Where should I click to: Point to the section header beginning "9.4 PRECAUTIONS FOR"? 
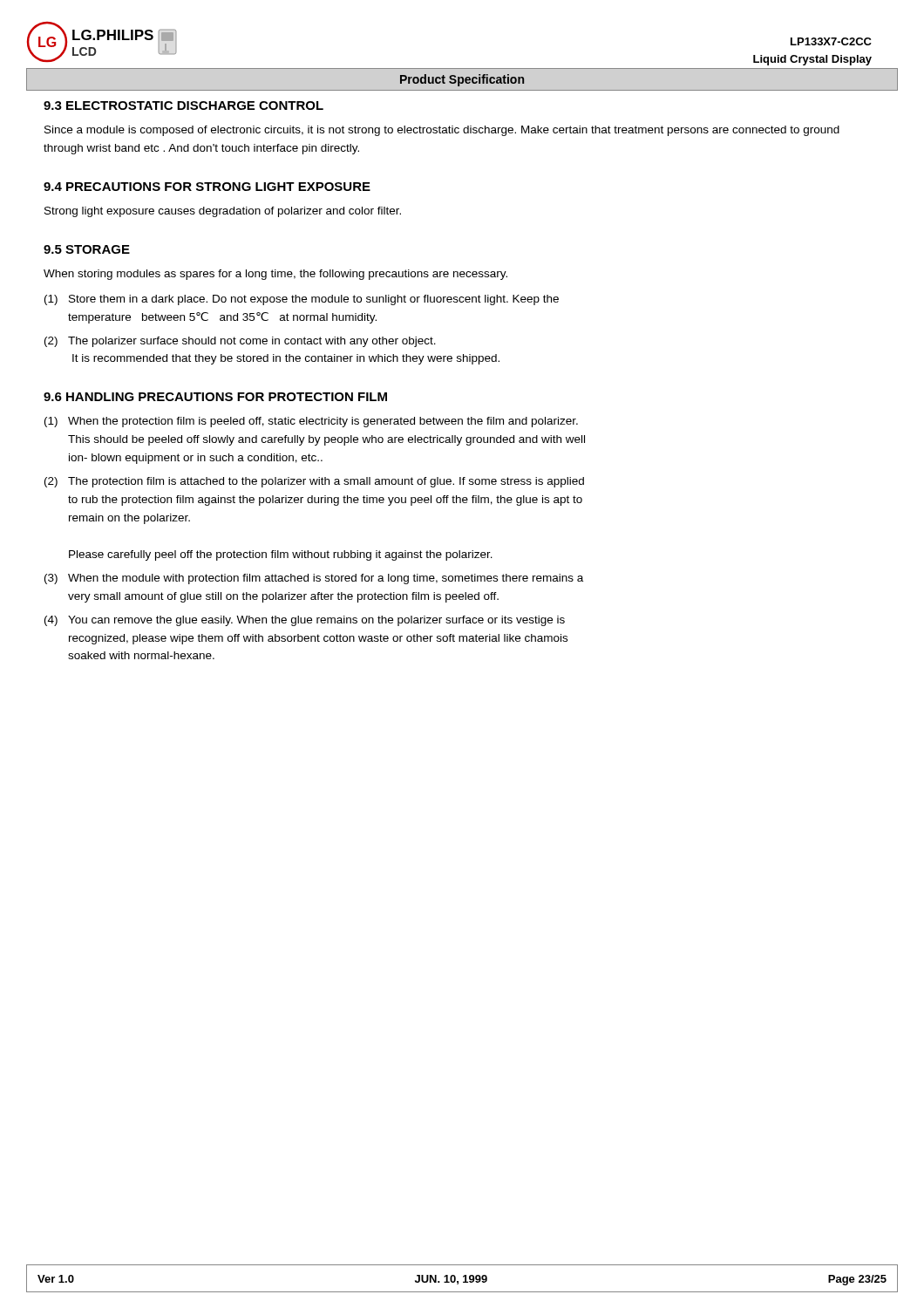click(207, 186)
